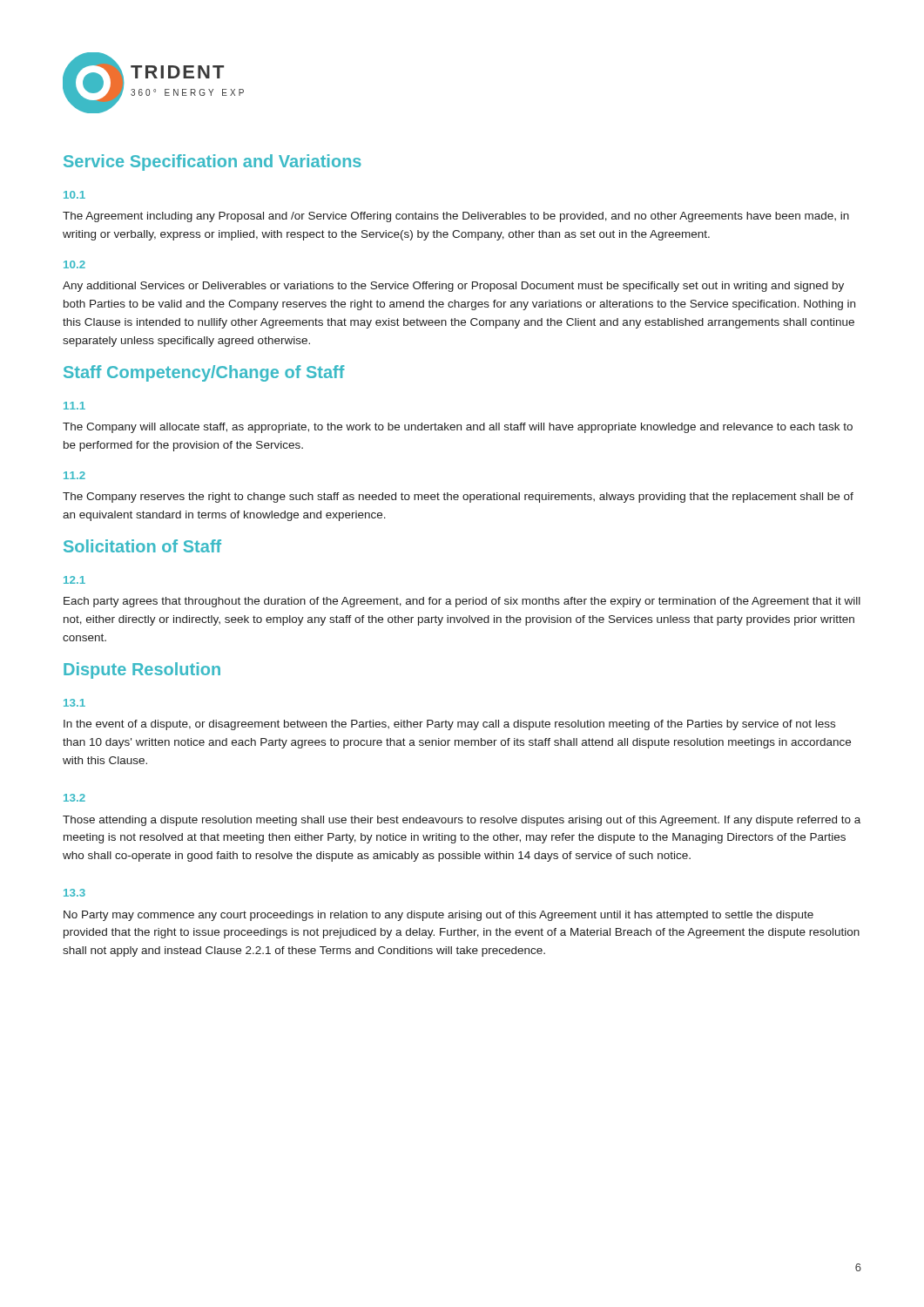Image resolution: width=924 pixels, height=1307 pixels.
Task: Where does it say "Dispute Resolution"?
Action: pos(142,669)
